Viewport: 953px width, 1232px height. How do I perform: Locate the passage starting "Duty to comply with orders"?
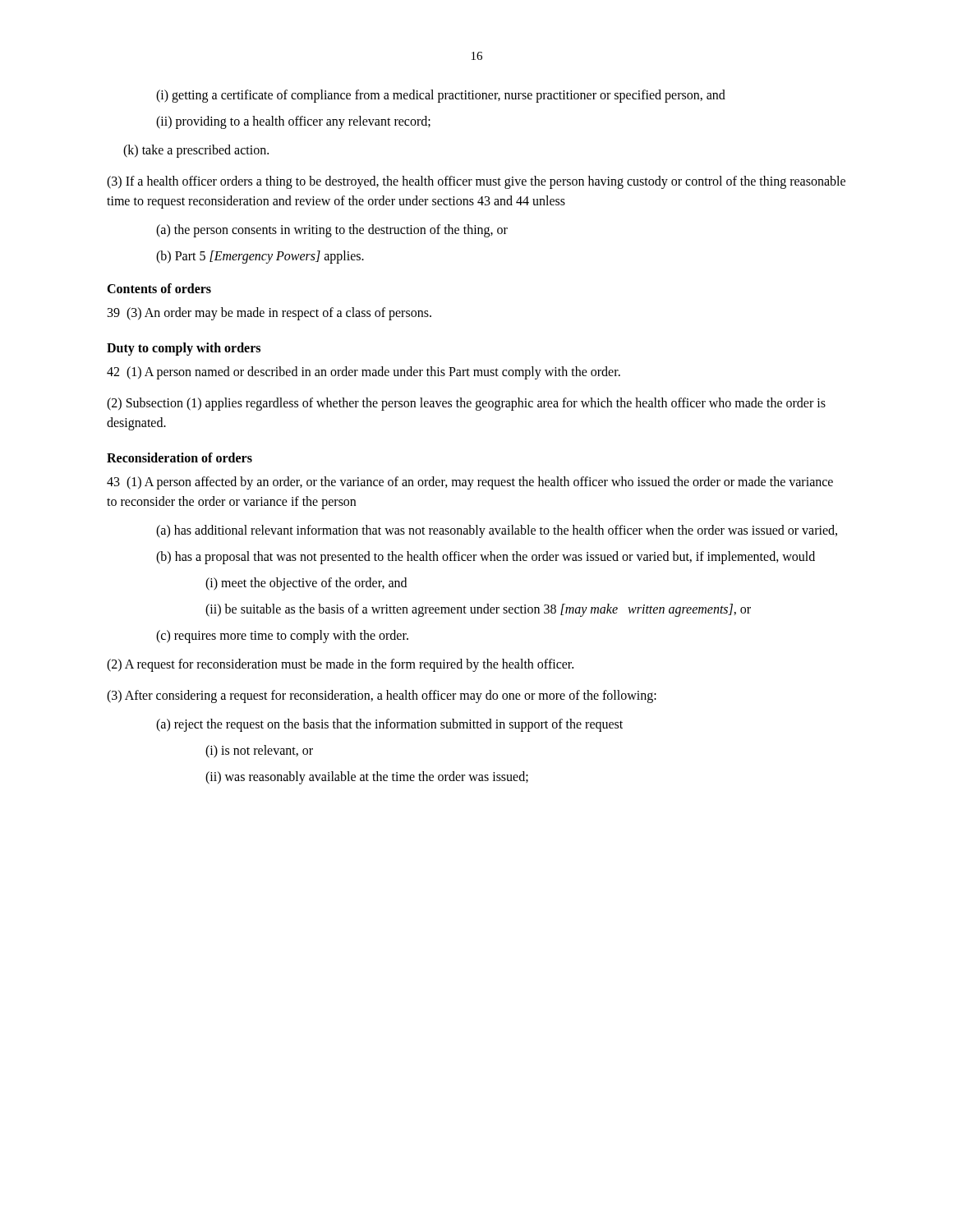pos(184,348)
